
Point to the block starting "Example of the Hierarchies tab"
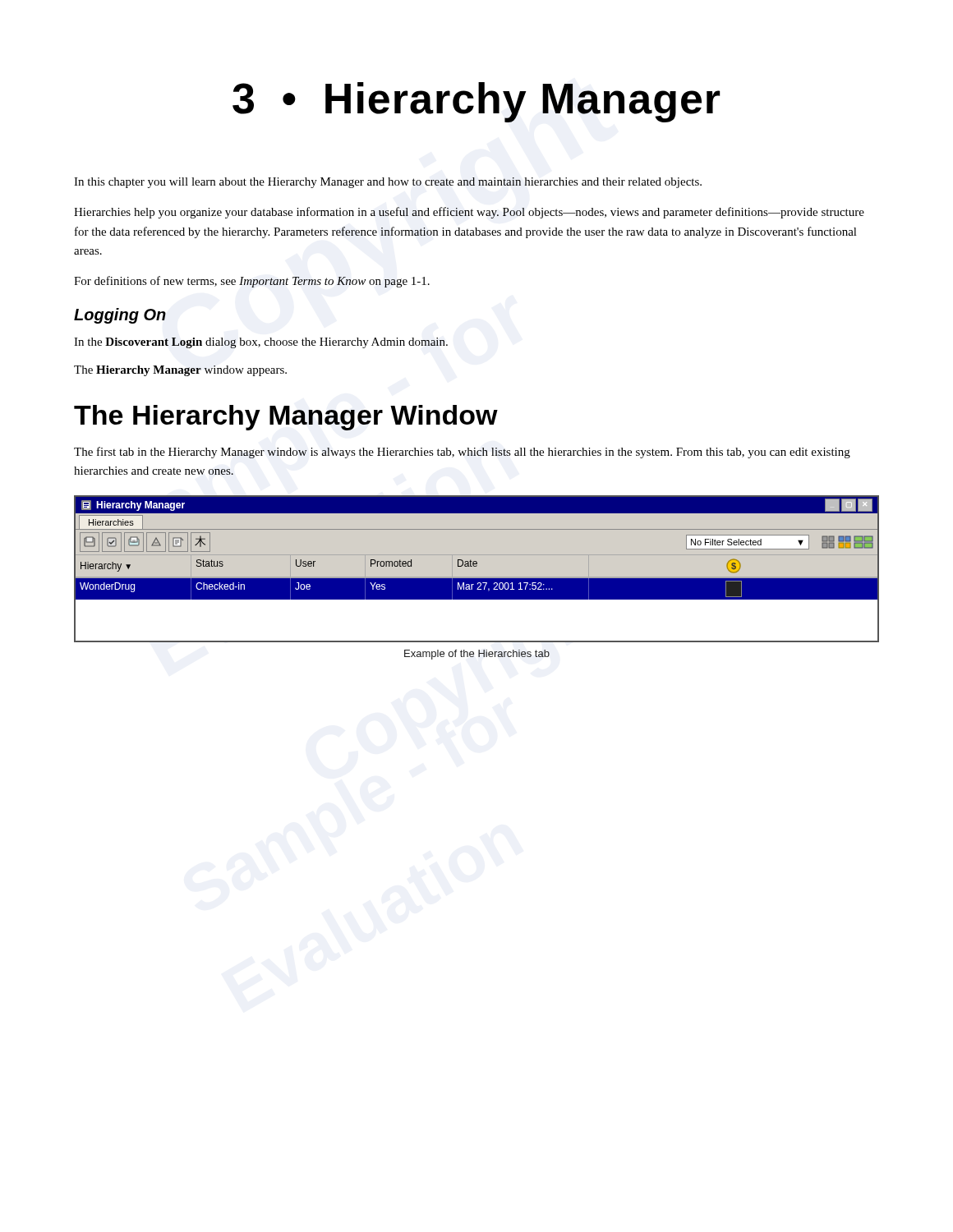(x=476, y=654)
